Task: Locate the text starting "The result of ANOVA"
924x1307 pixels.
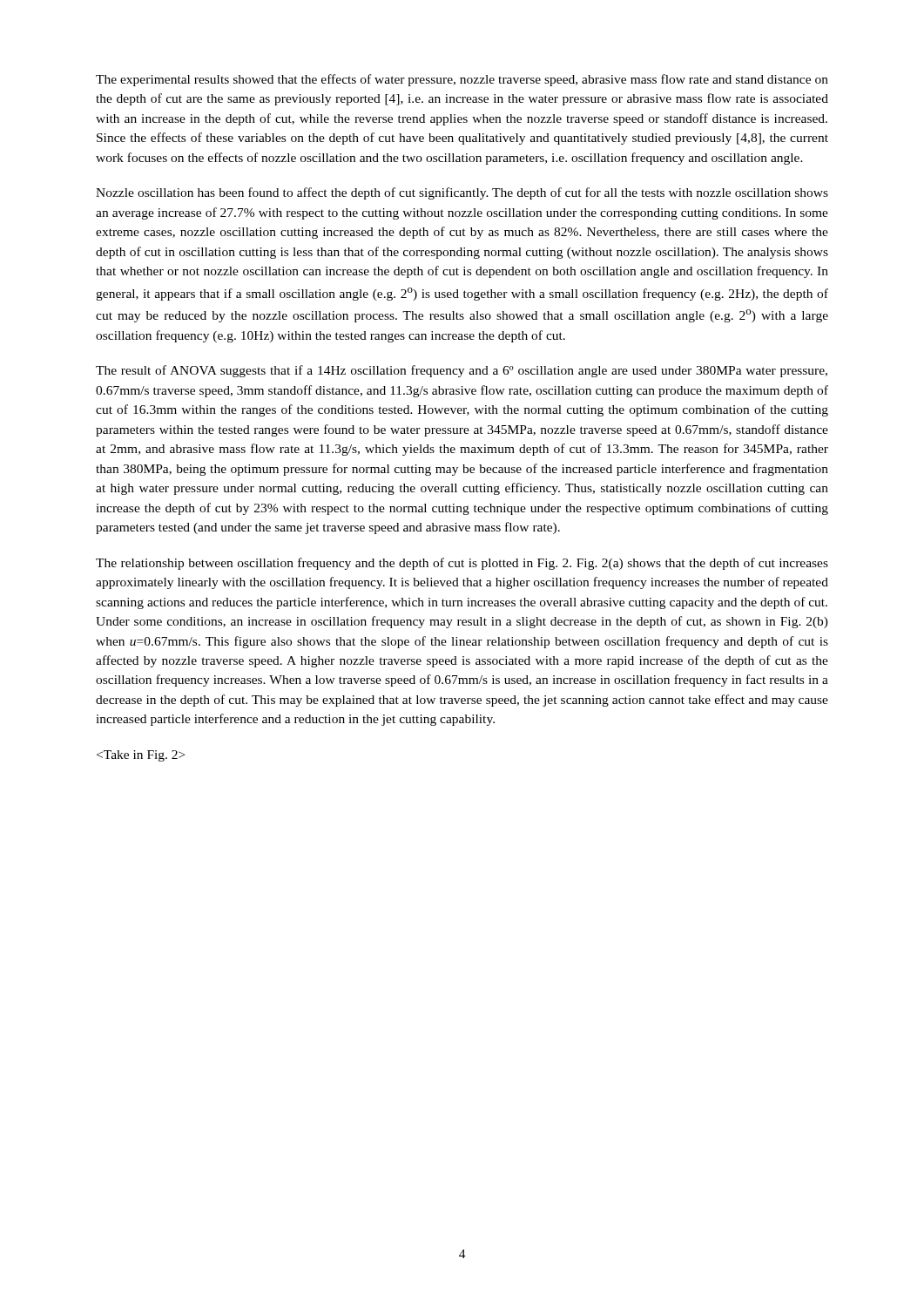Action: coord(462,449)
